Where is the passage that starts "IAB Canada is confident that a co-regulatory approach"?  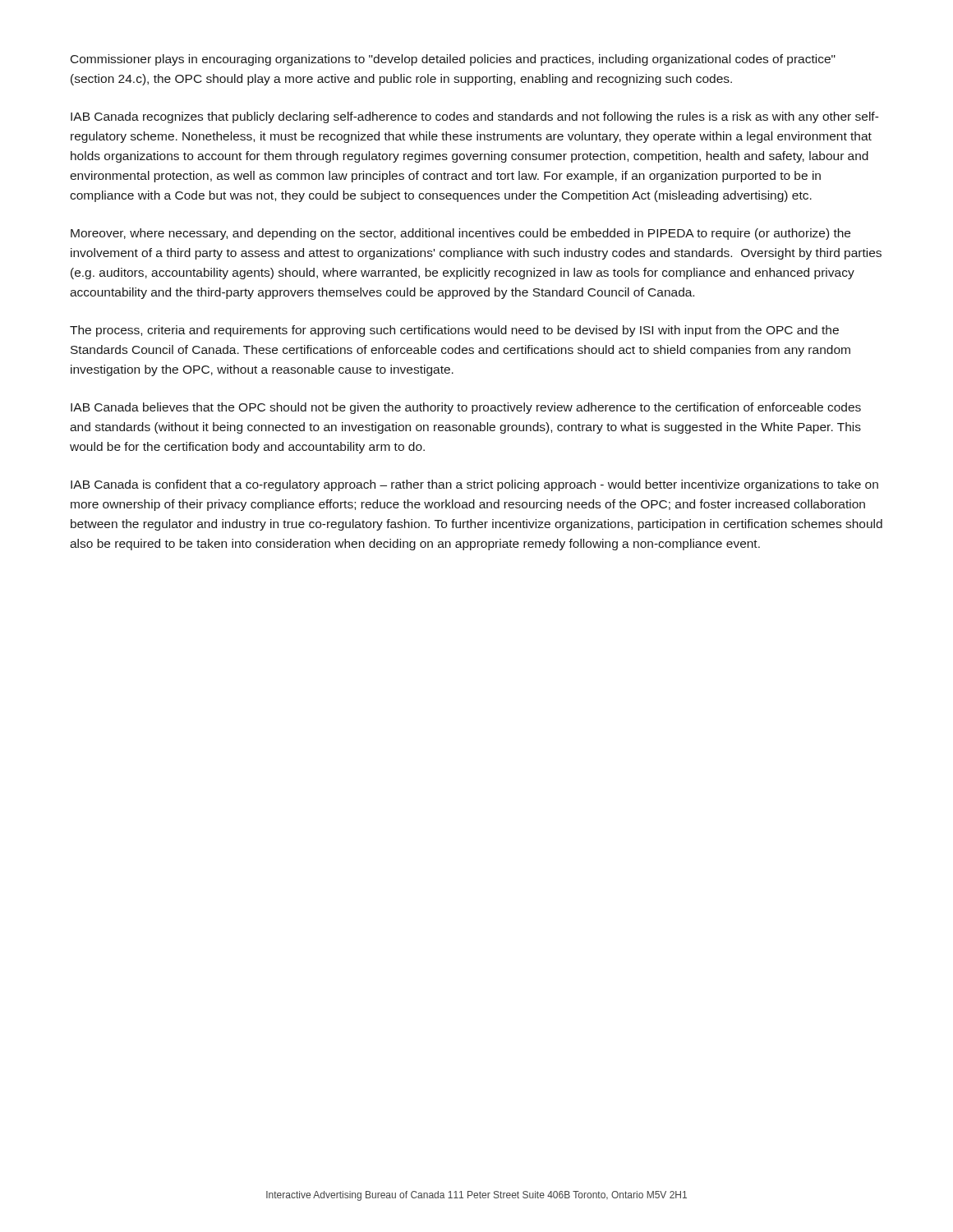[476, 514]
